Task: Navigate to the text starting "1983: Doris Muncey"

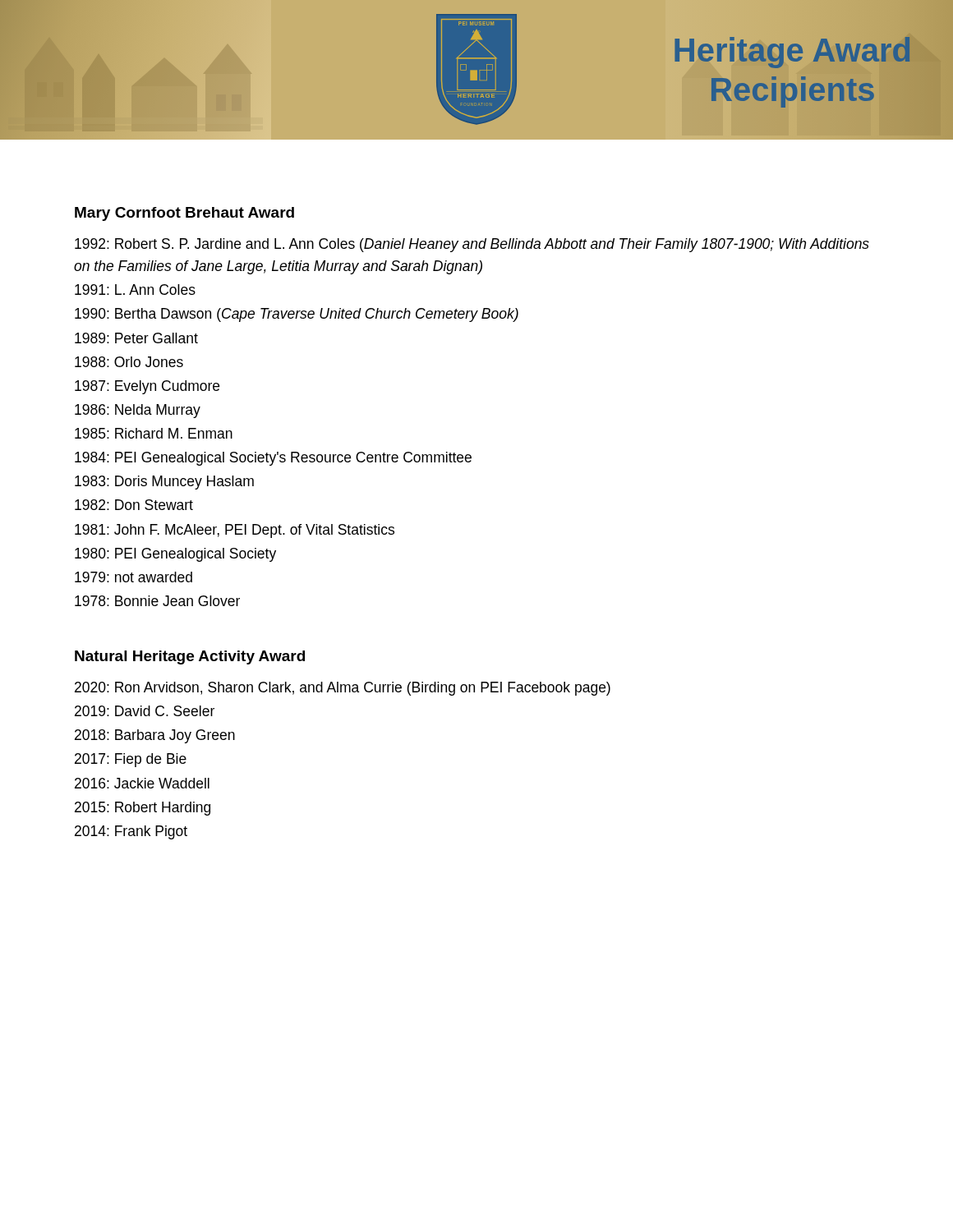Action: pos(164,482)
